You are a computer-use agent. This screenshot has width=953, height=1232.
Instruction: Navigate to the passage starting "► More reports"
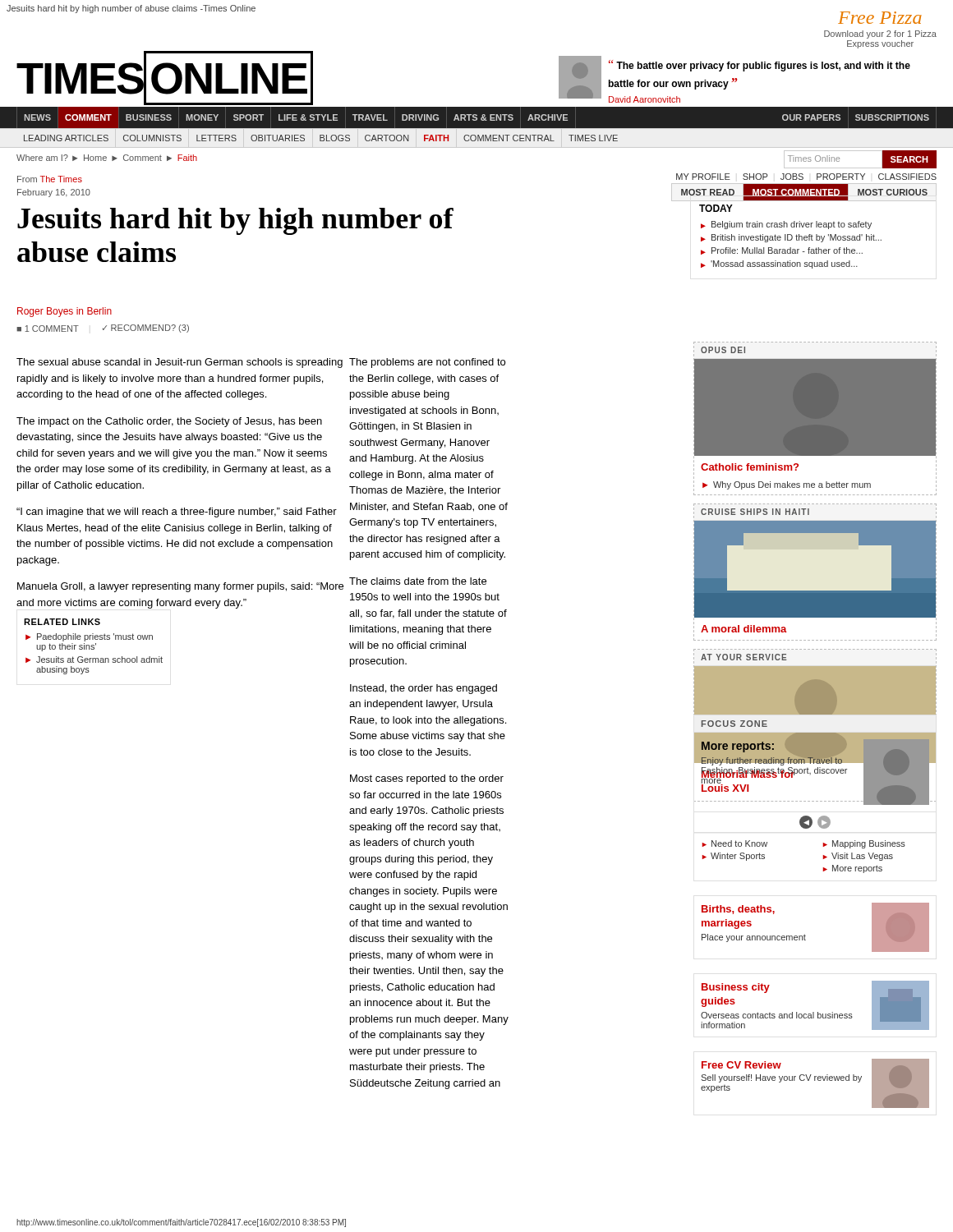pos(852,868)
